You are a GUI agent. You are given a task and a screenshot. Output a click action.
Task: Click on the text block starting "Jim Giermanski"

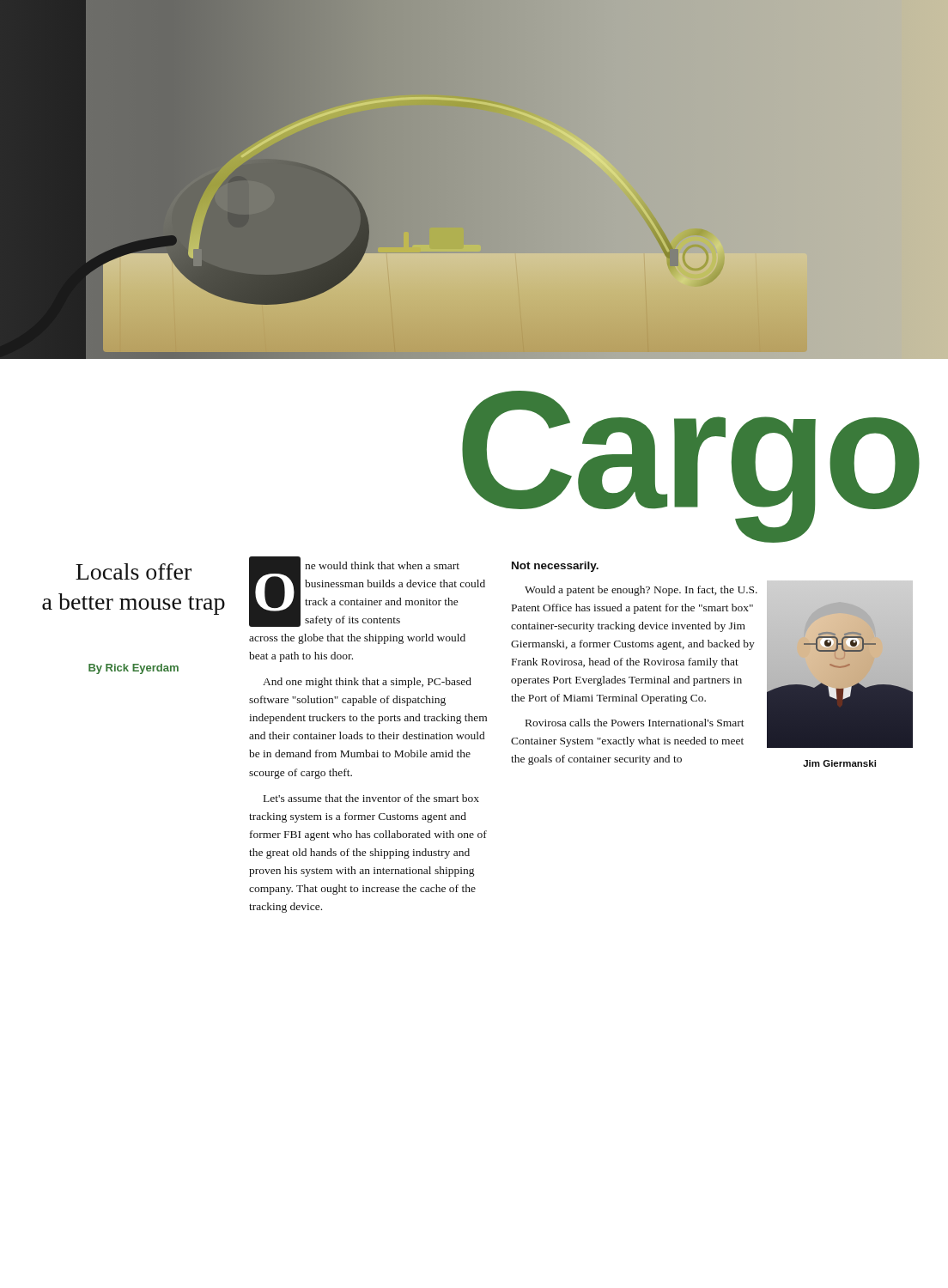[x=840, y=763]
